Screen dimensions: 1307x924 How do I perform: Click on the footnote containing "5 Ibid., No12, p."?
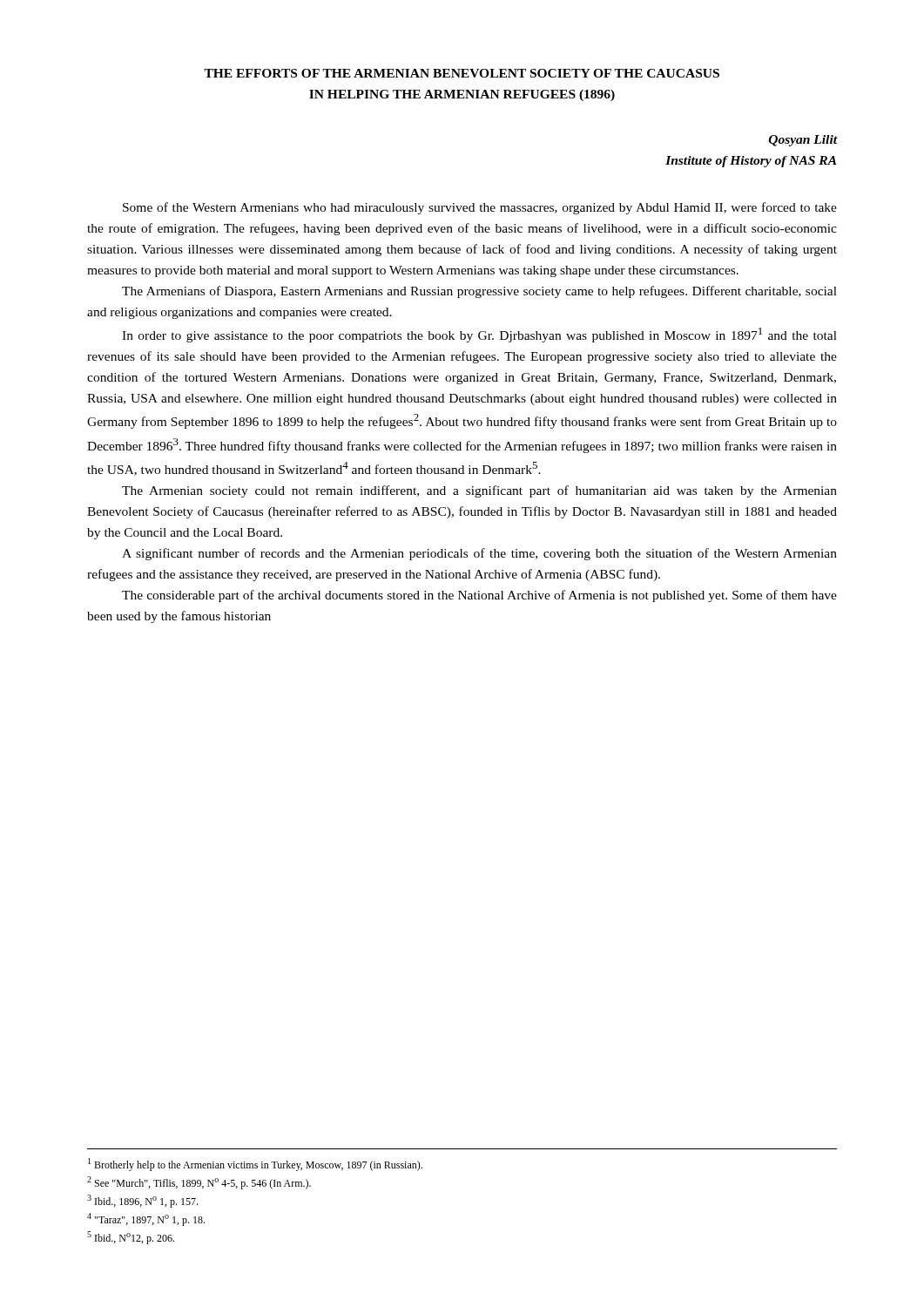131,1237
